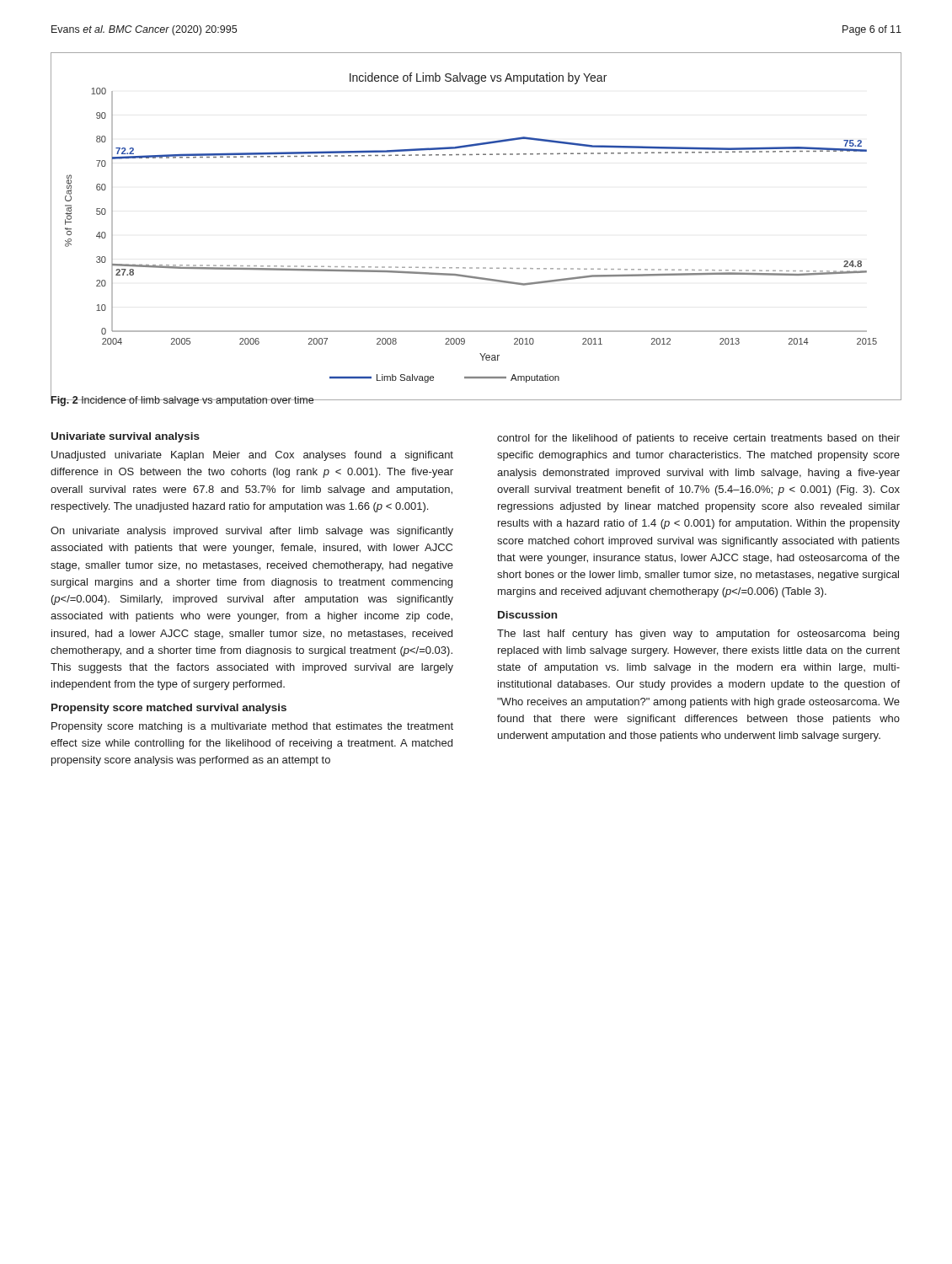Click on the text block with the text "control for the"
Screen dimensions: 1264x952
698,515
